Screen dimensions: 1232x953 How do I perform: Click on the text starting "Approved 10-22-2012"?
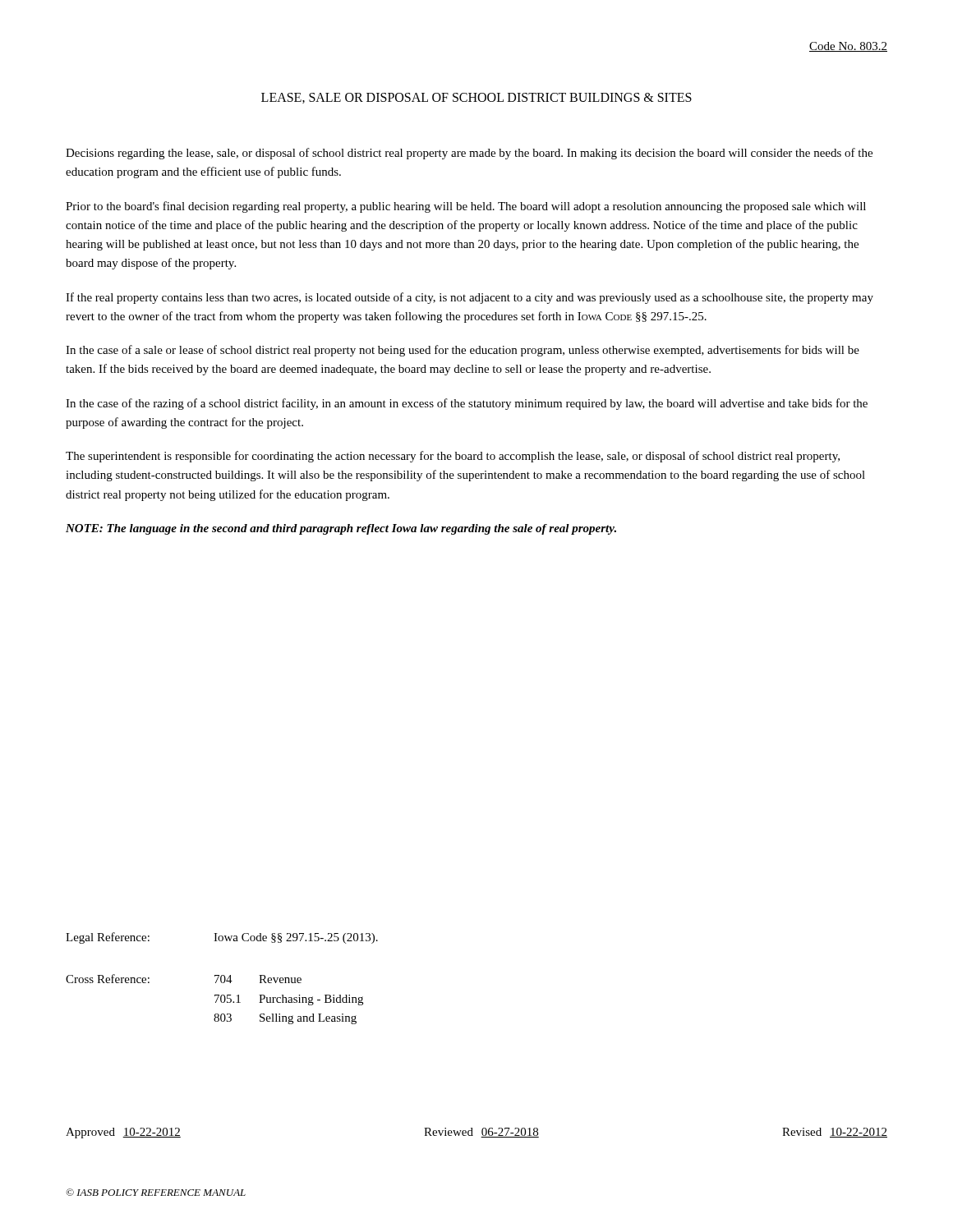[123, 1132]
